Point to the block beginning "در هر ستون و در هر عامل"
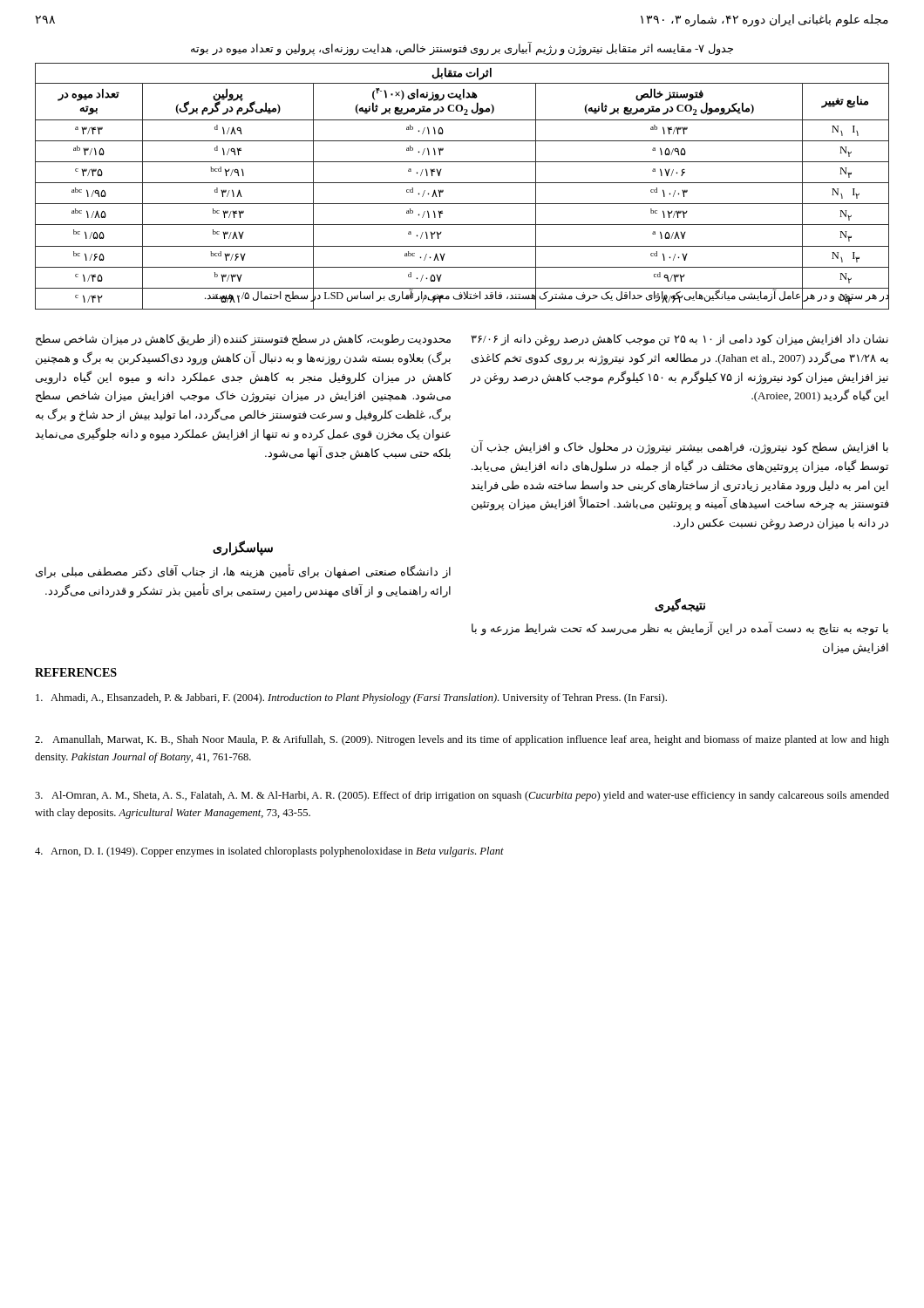924x1308 pixels. coord(547,296)
